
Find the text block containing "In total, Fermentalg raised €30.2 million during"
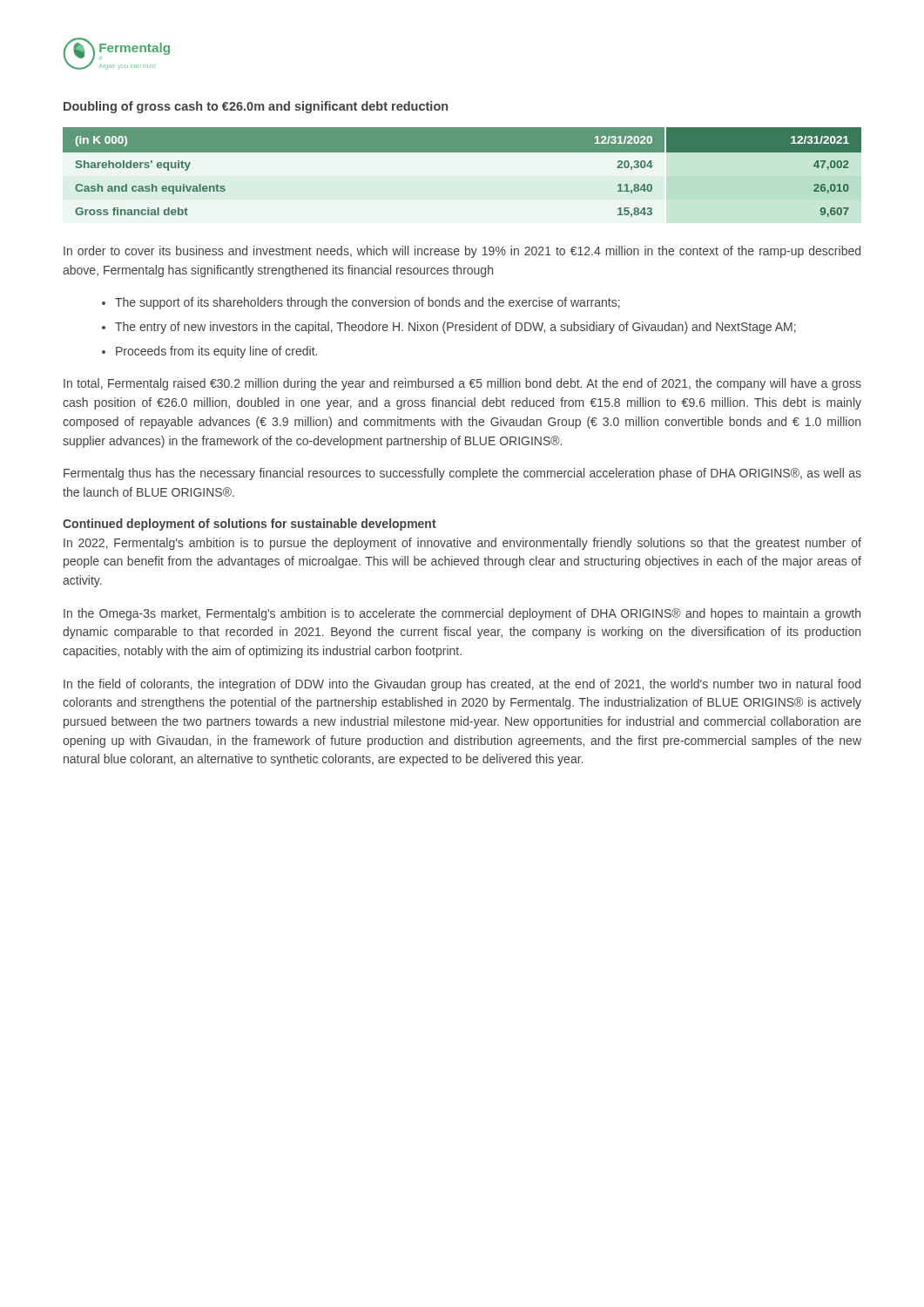462,412
